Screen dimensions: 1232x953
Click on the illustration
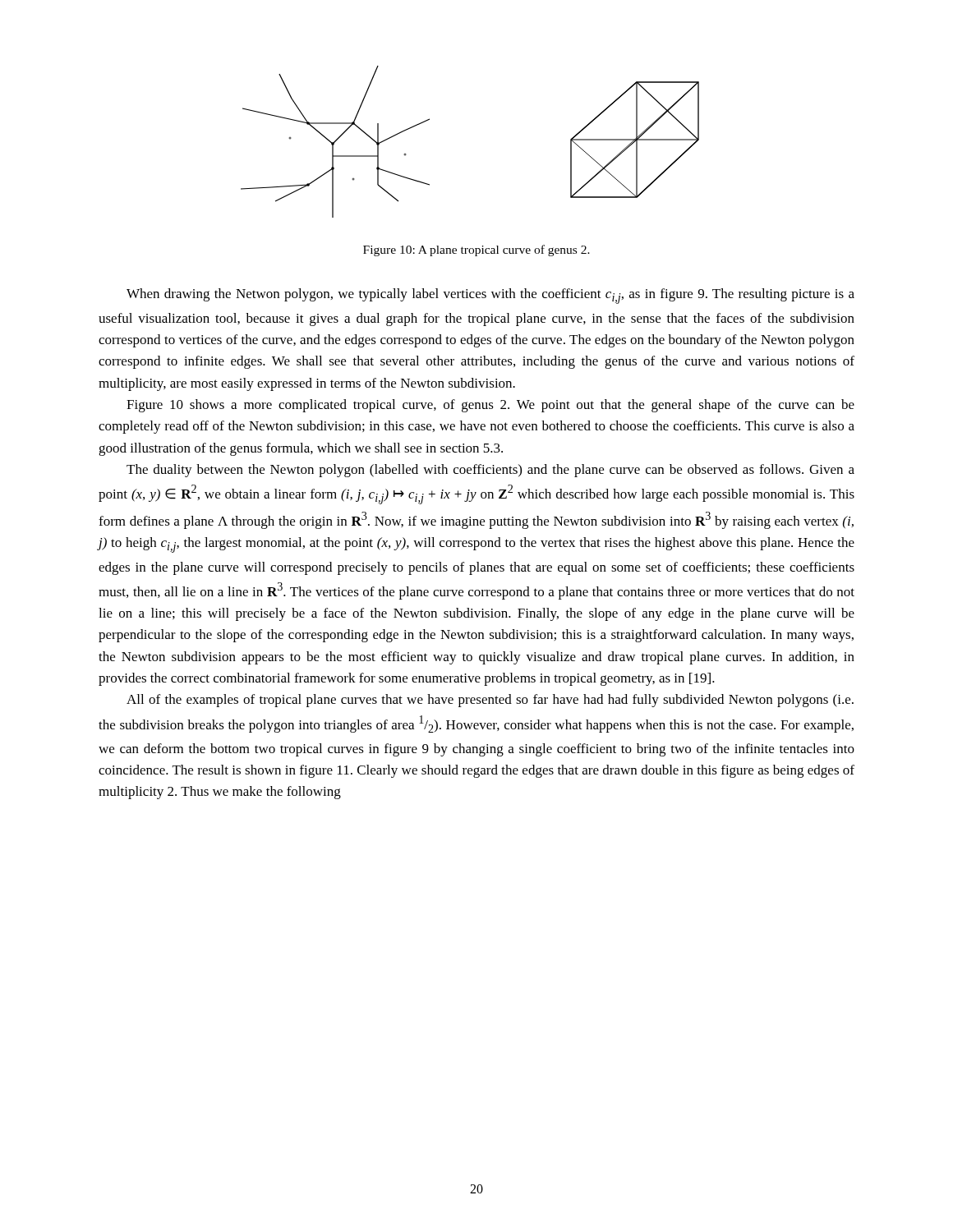(476, 140)
